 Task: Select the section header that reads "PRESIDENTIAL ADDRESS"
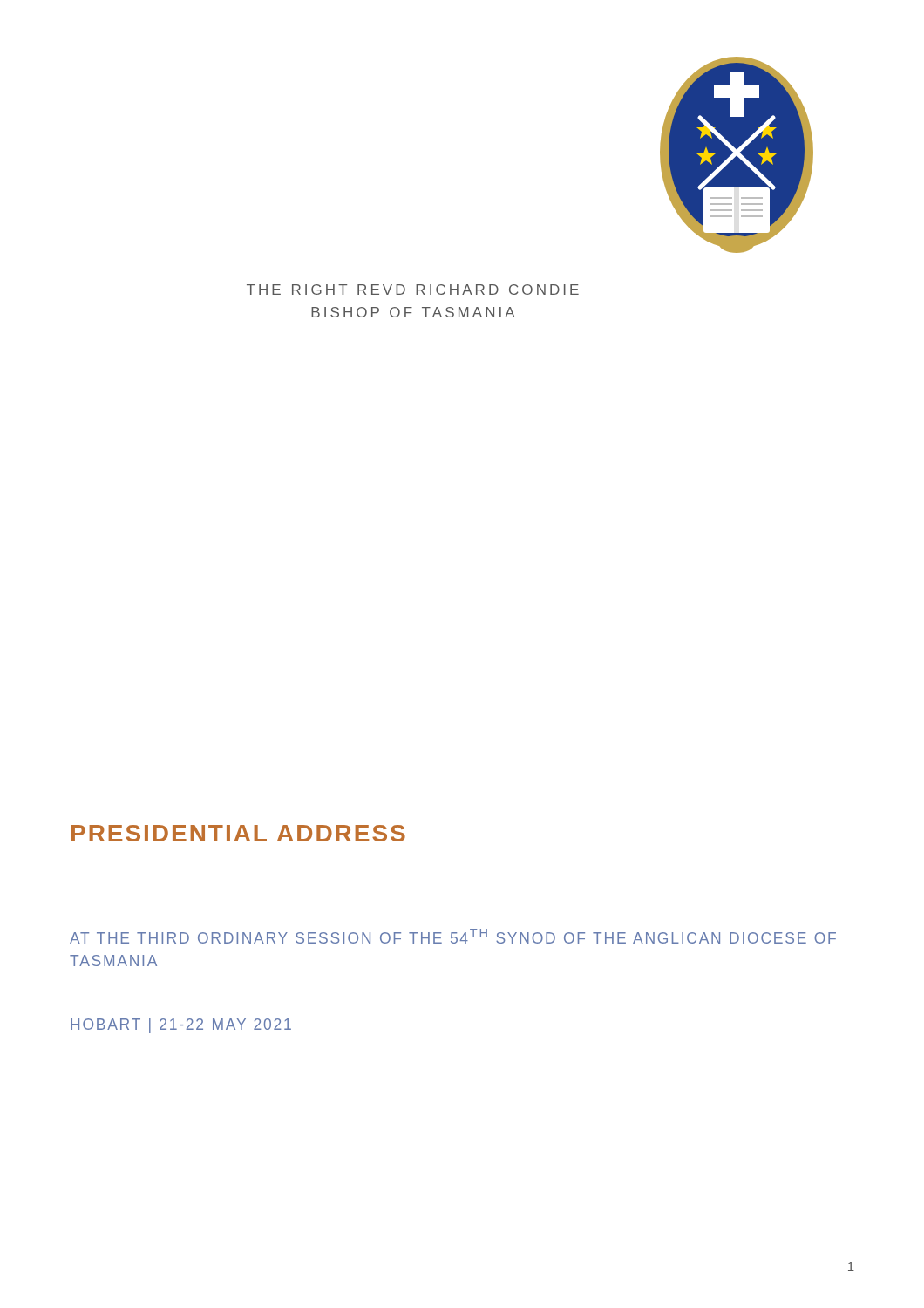(x=239, y=833)
